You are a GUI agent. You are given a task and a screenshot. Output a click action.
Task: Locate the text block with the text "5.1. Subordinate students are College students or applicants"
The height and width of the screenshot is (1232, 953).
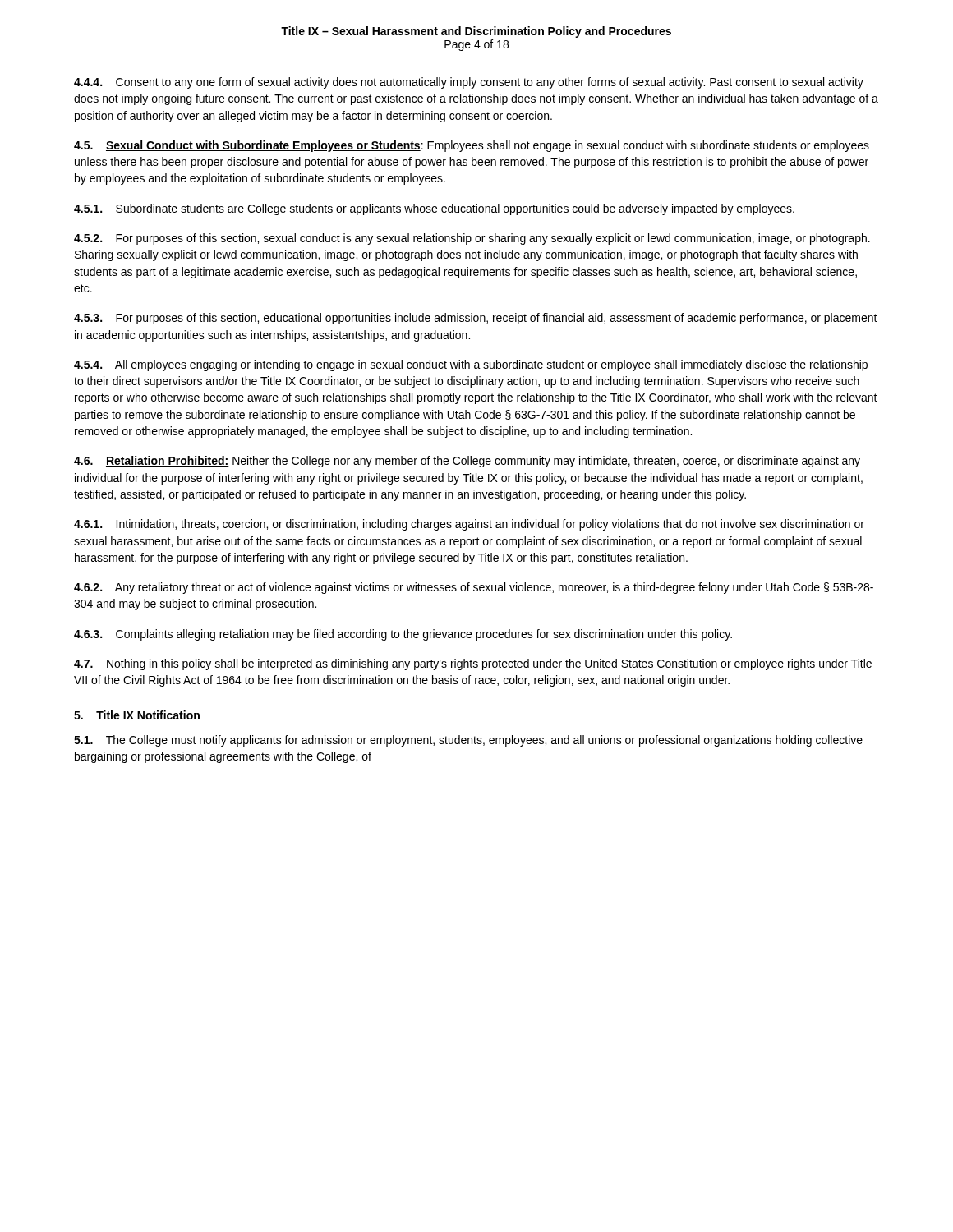[435, 208]
